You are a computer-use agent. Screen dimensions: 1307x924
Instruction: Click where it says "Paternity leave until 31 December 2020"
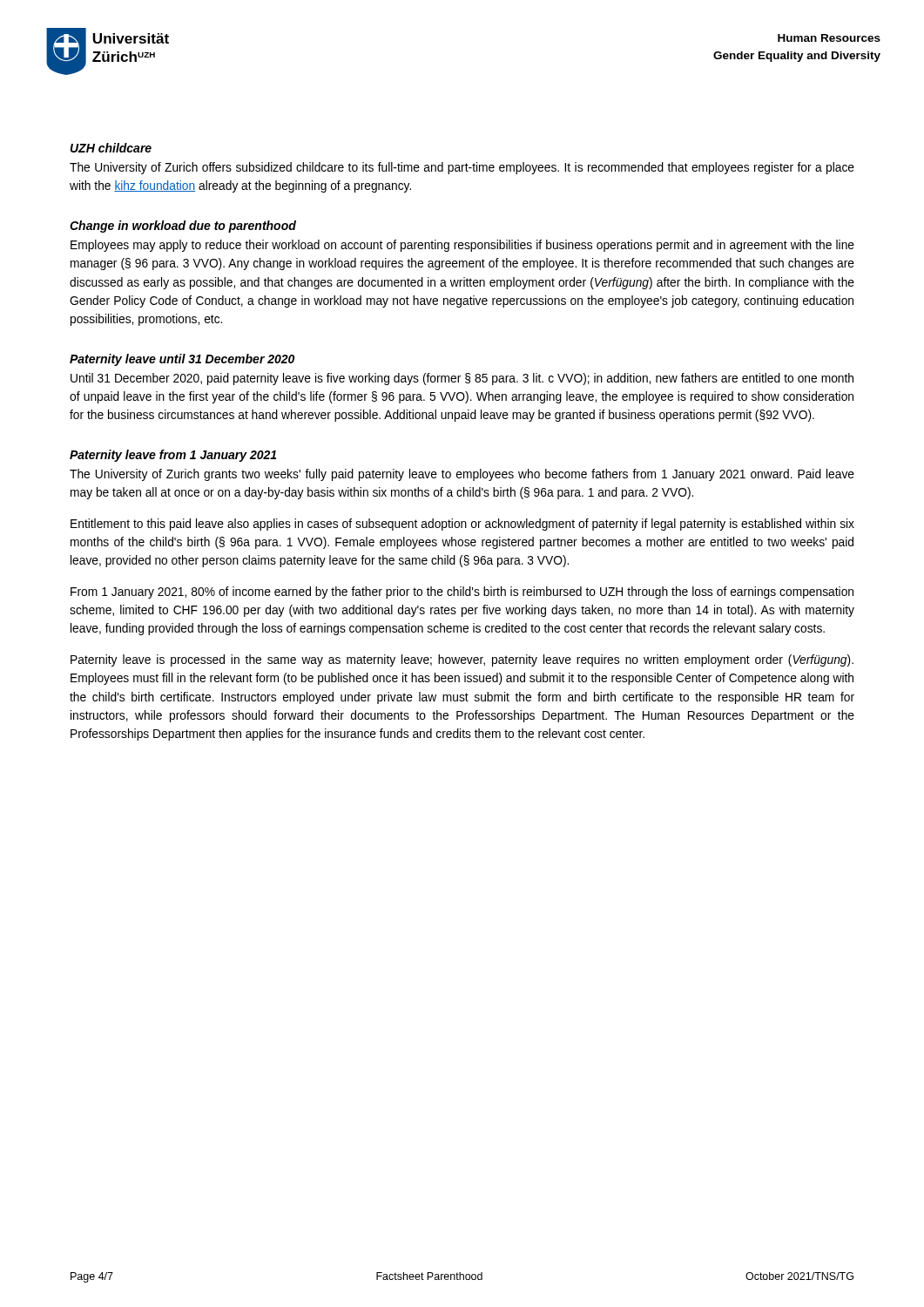[182, 359]
